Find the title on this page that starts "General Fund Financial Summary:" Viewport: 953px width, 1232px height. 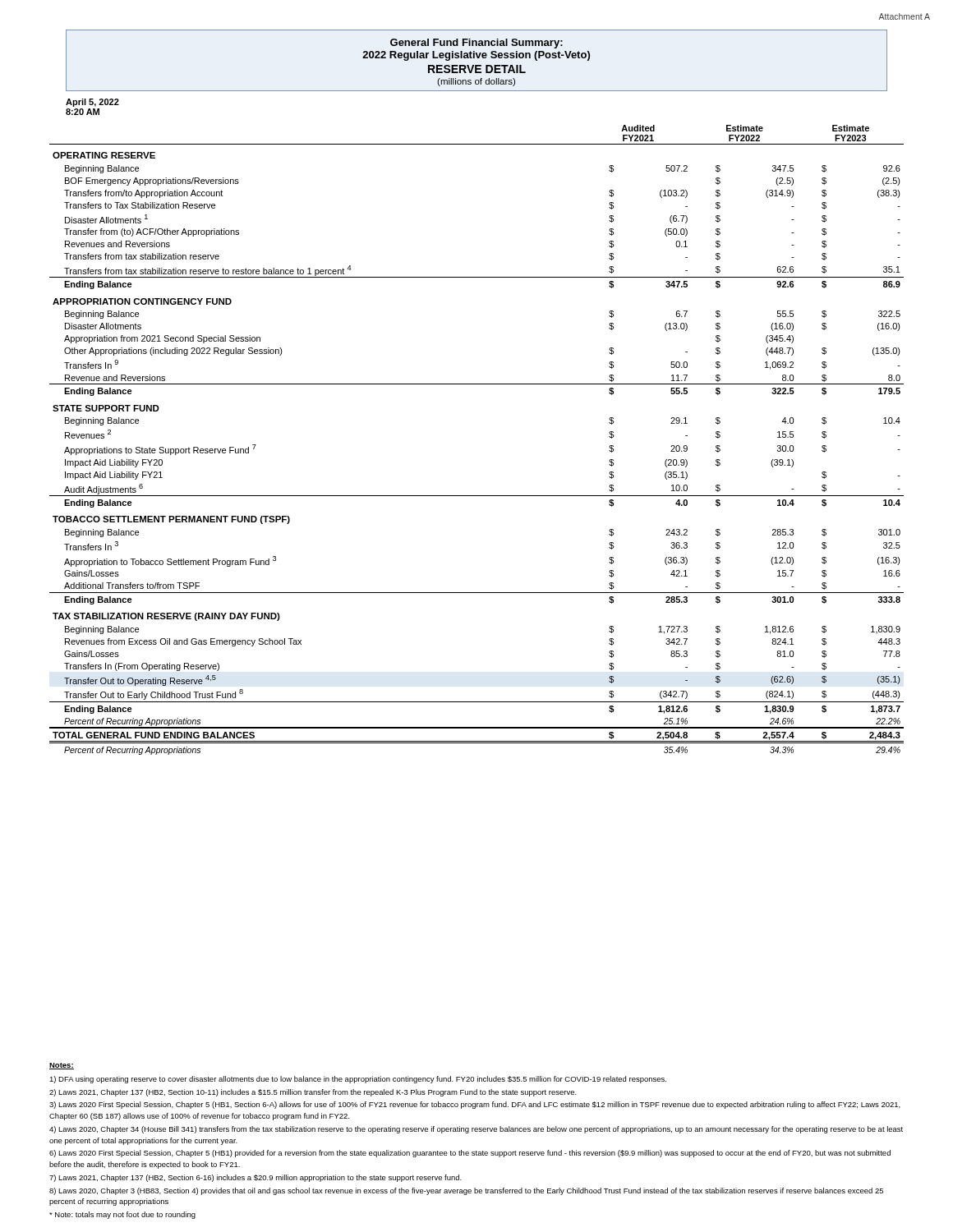pyautogui.click(x=476, y=61)
